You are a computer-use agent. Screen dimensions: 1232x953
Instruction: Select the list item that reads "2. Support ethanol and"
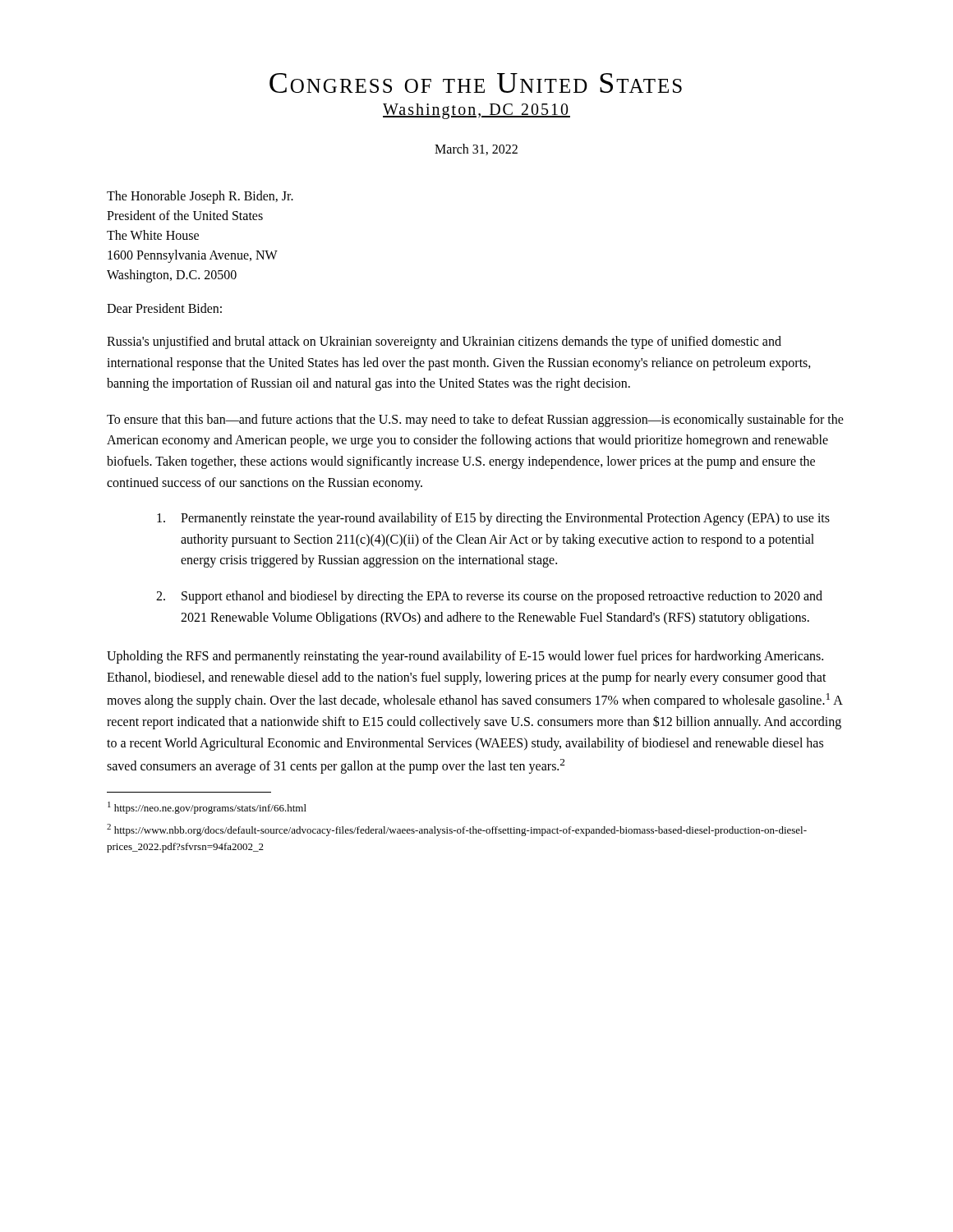pyautogui.click(x=501, y=607)
